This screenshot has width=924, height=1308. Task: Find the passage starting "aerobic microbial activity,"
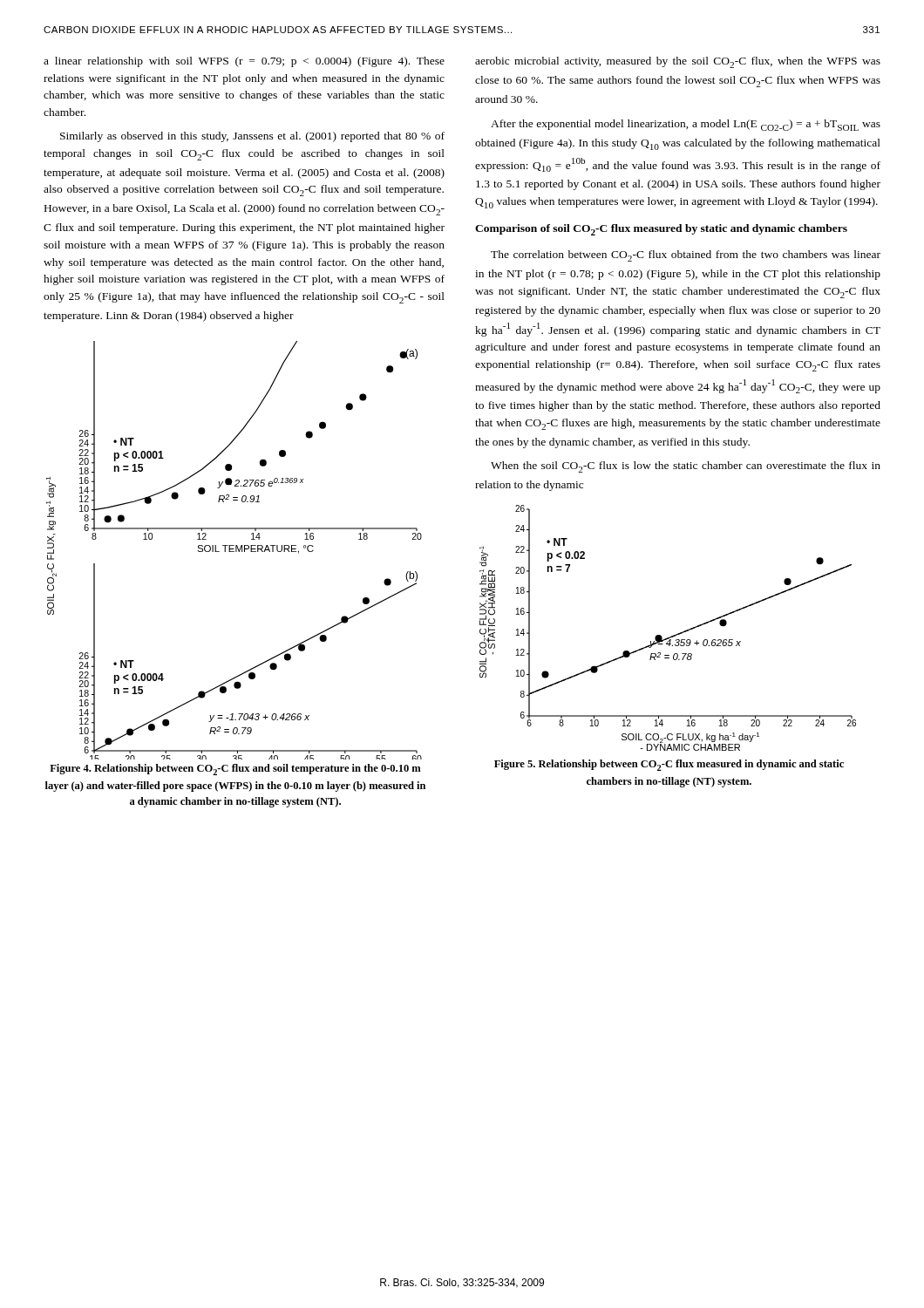click(678, 132)
